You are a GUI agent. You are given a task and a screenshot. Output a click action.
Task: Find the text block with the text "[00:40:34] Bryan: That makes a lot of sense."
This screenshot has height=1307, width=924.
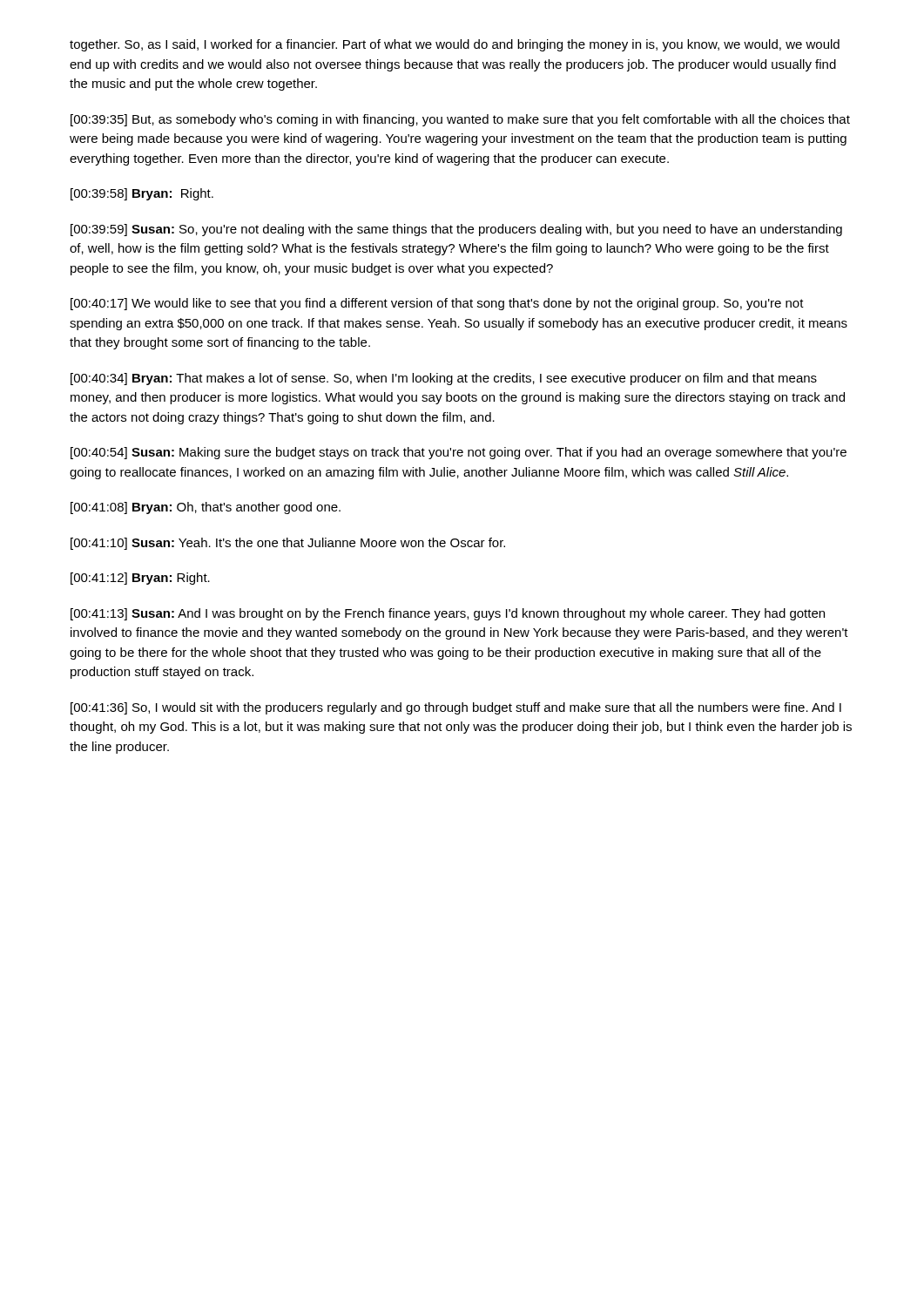point(458,397)
